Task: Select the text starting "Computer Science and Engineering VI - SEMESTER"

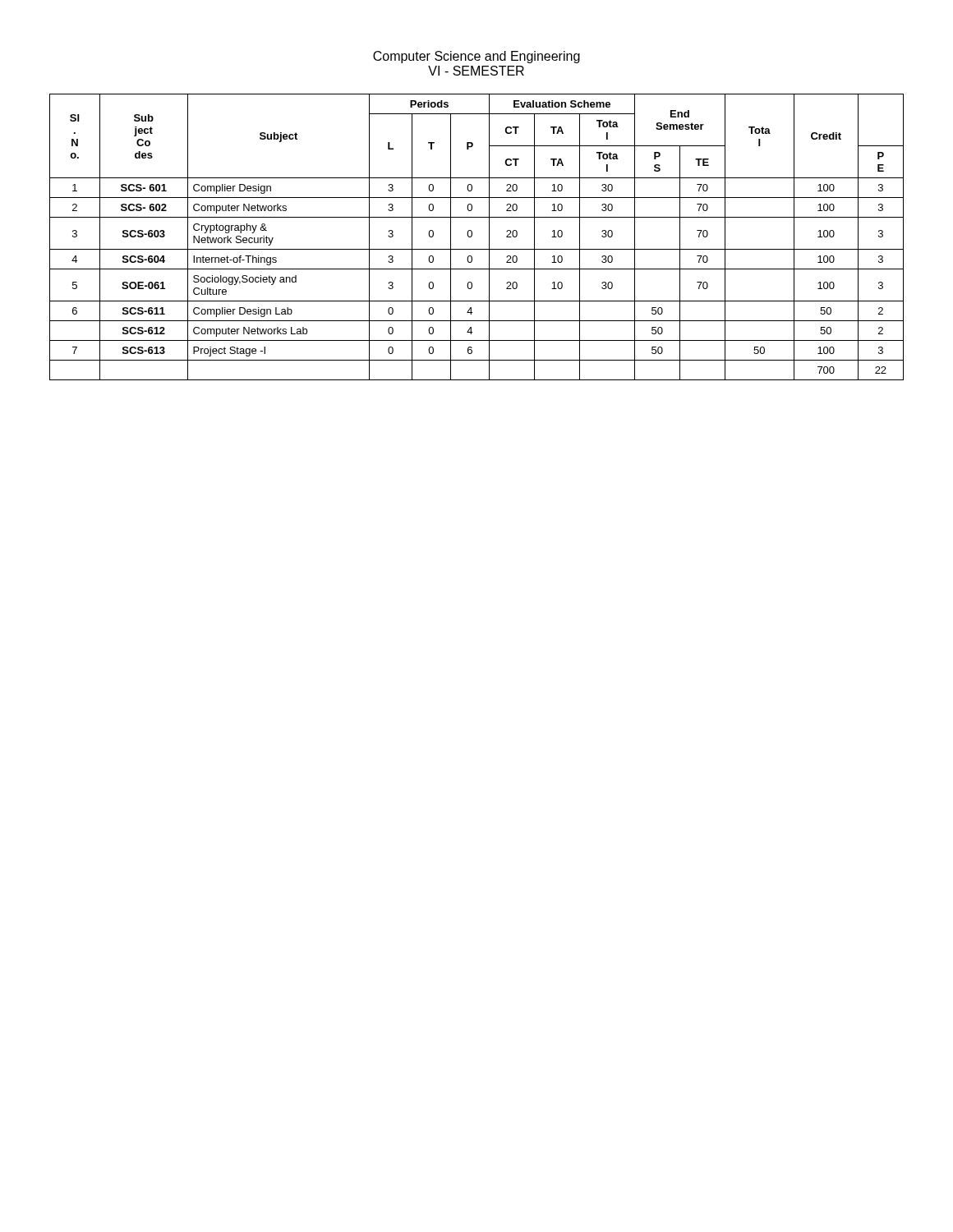Action: tap(476, 64)
